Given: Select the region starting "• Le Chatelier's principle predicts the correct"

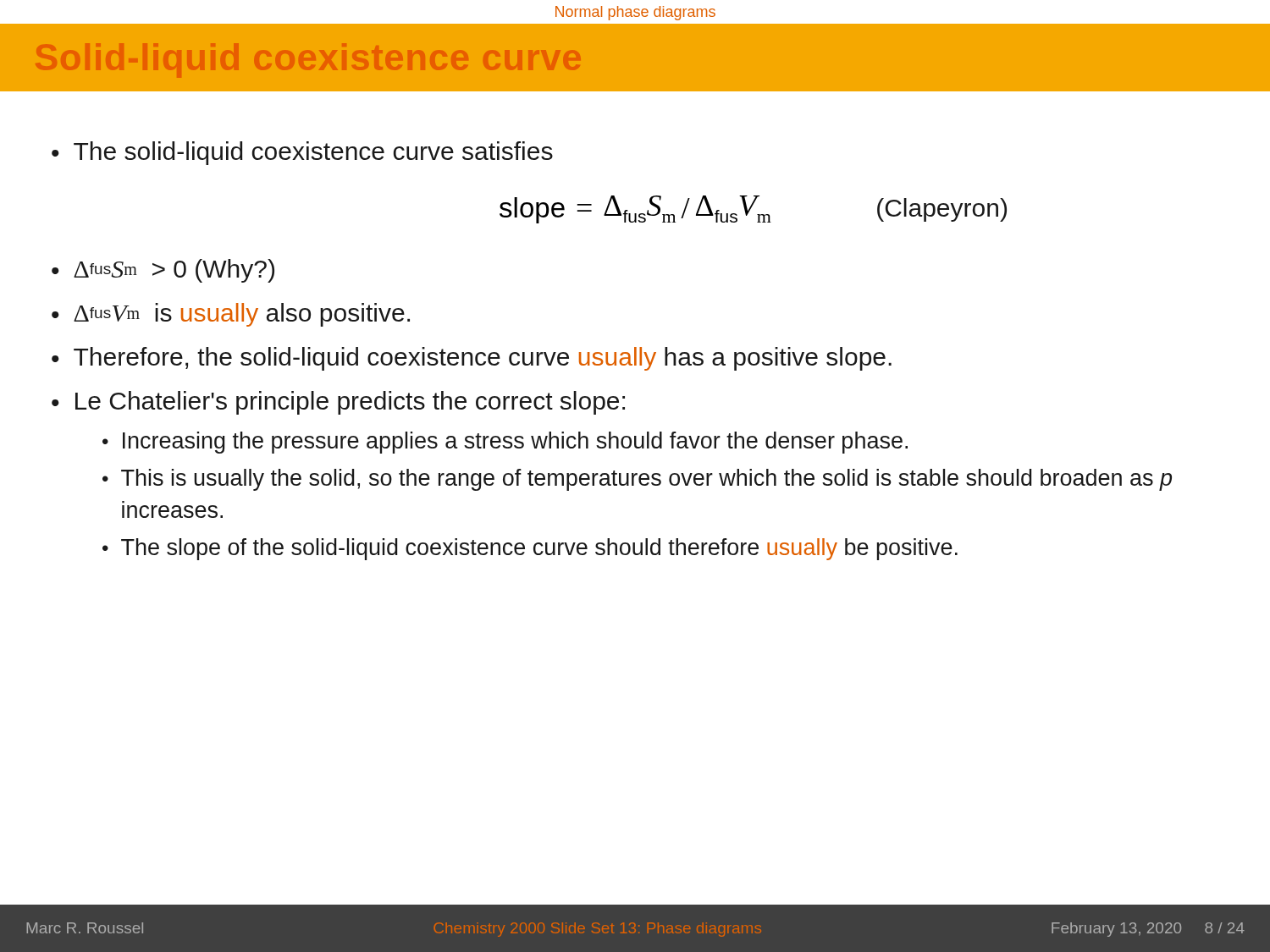Looking at the screenshot, I should [x=339, y=402].
